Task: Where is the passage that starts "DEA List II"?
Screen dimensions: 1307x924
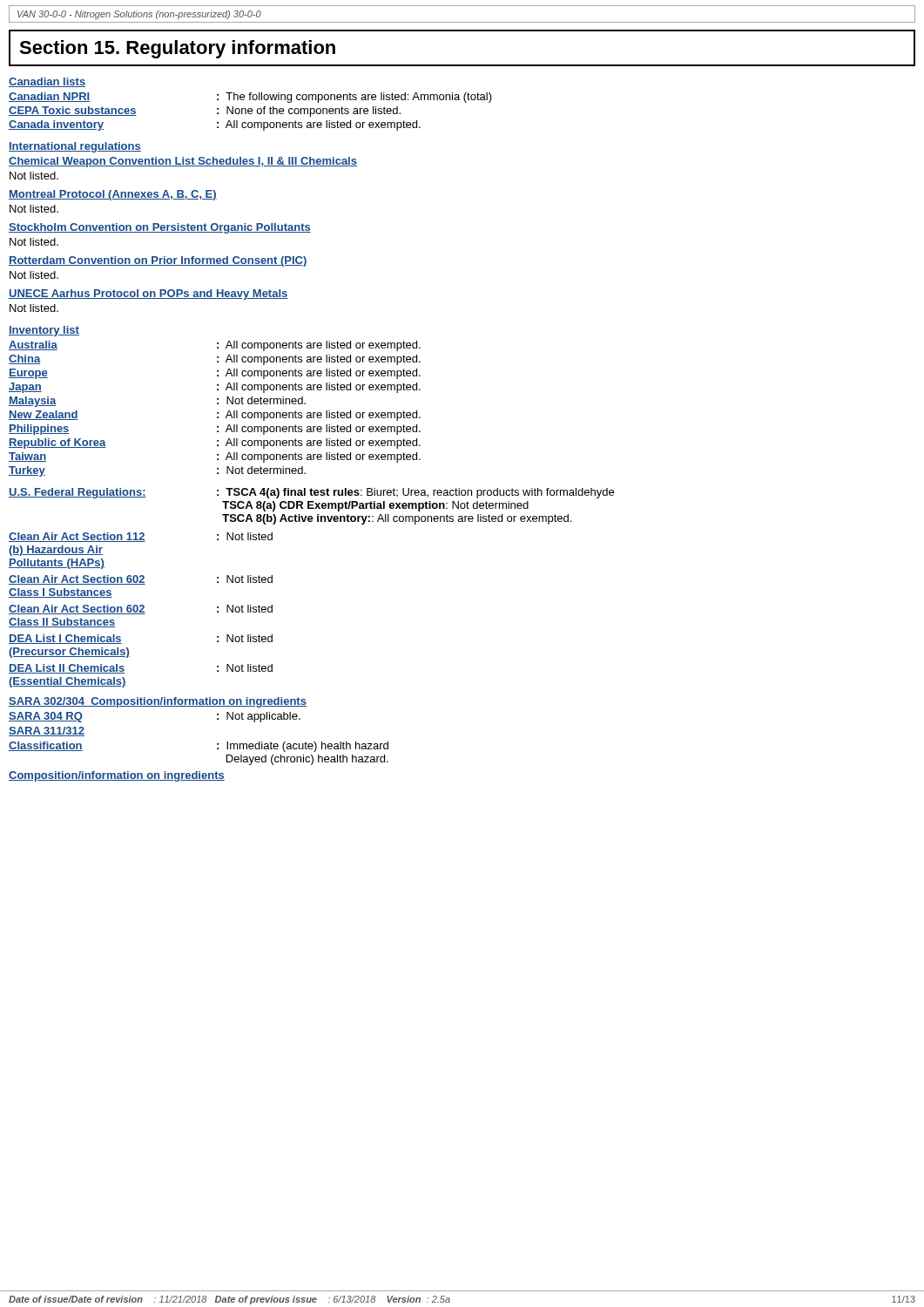Action: 64,669
